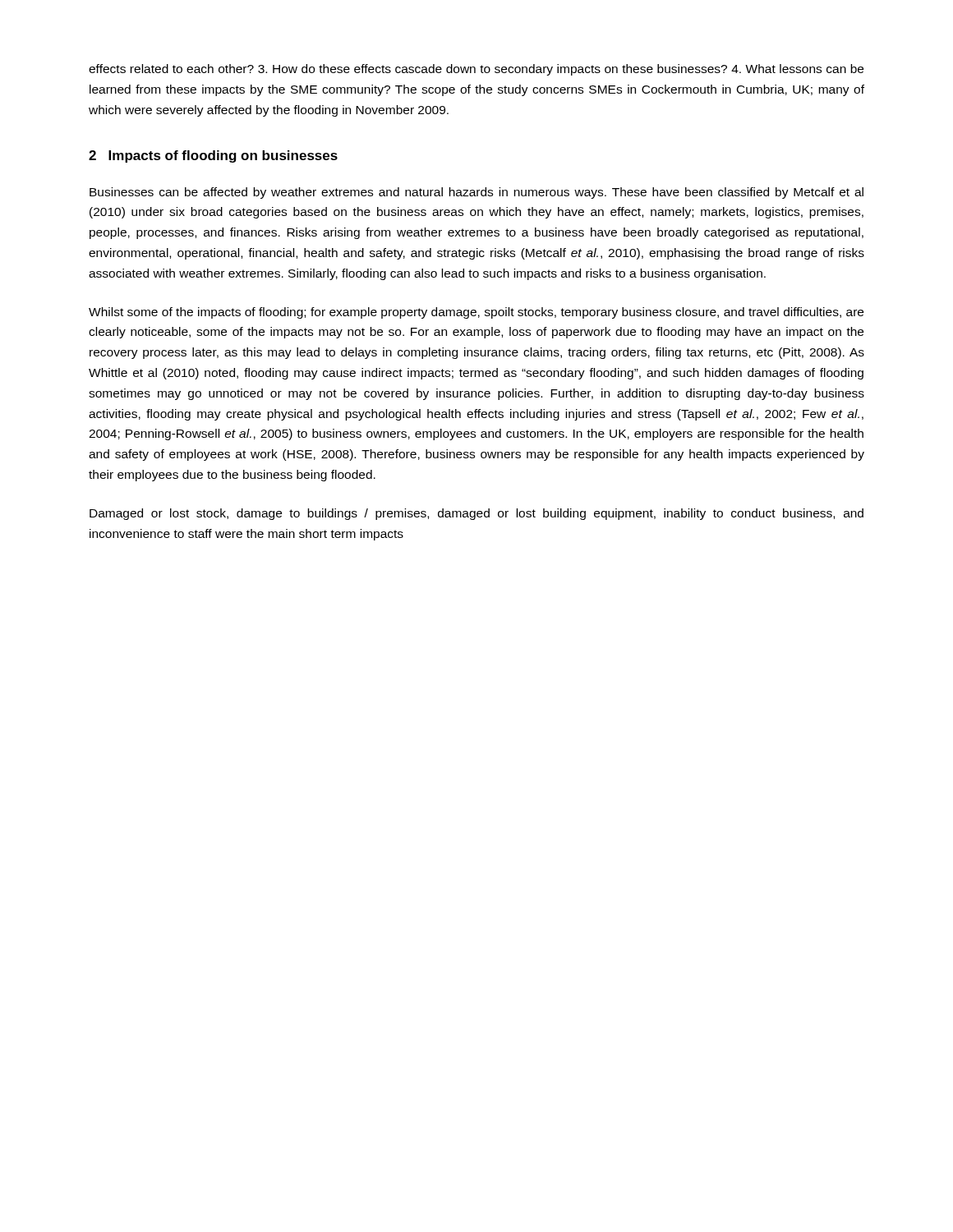The width and height of the screenshot is (953, 1232).
Task: Find the block on this page that starts "effects related to each other? 3. How"
Action: (476, 89)
